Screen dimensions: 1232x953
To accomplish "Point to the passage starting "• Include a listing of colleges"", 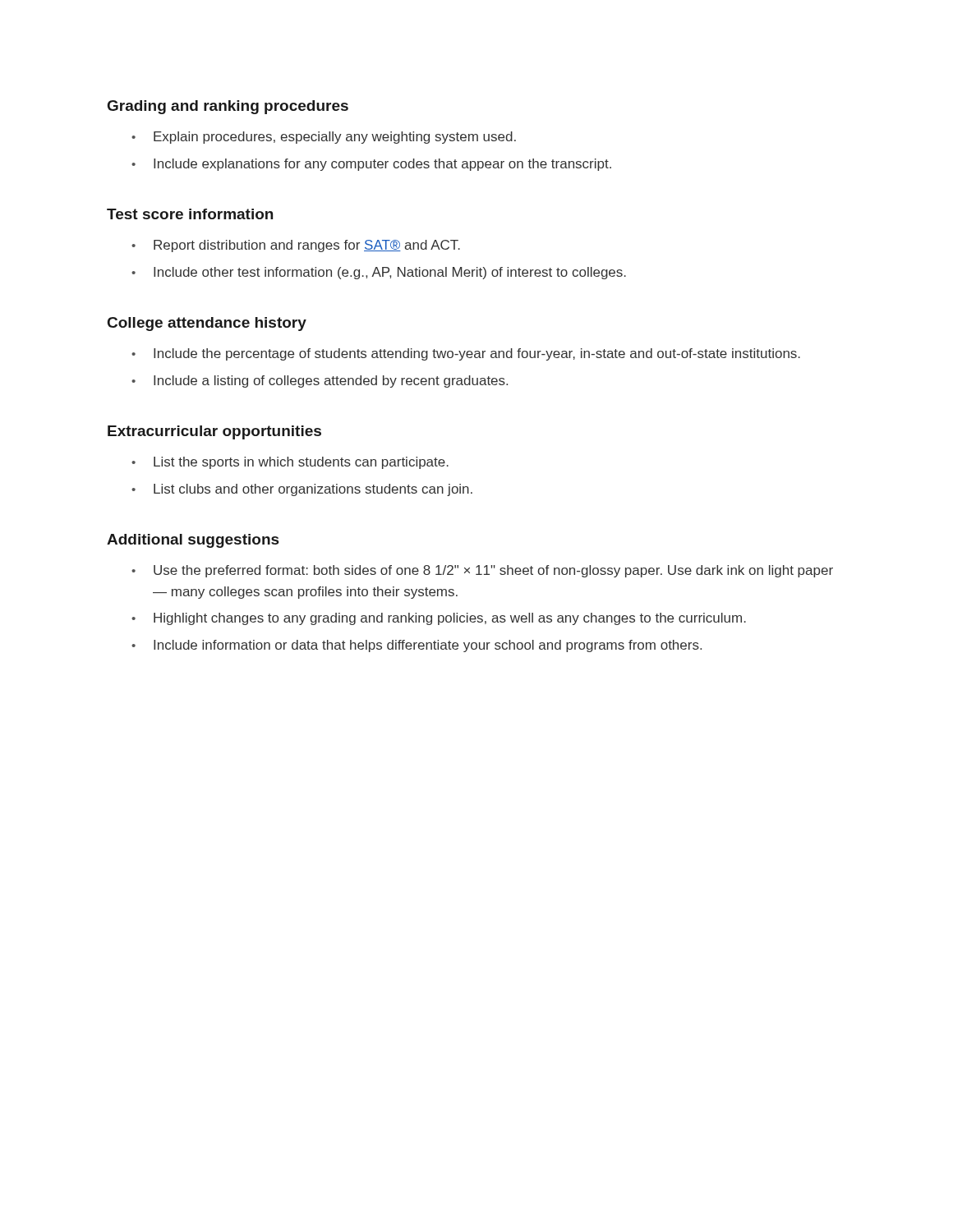I will 489,380.
